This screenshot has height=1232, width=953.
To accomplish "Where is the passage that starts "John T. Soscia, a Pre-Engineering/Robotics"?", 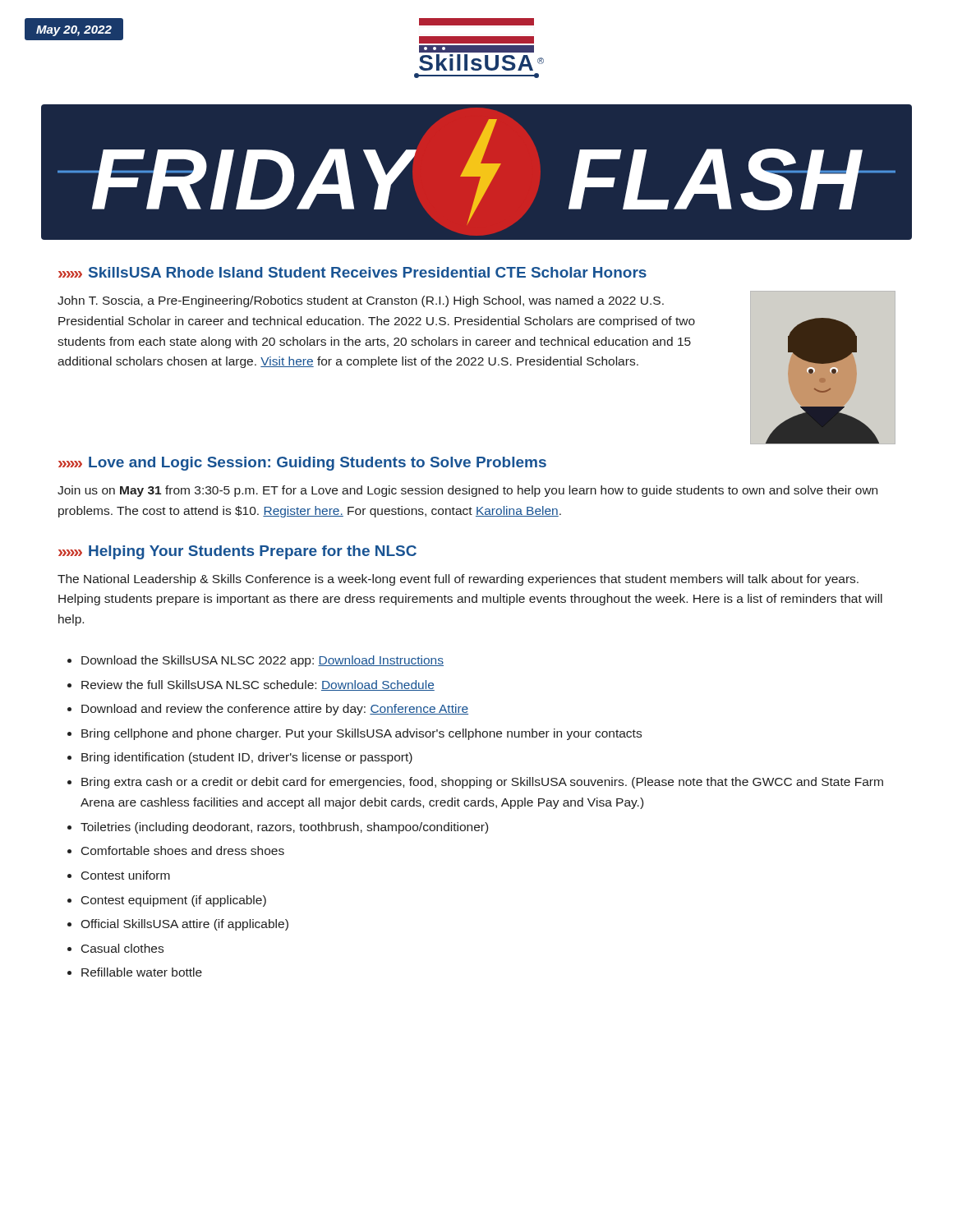I will tap(376, 331).
